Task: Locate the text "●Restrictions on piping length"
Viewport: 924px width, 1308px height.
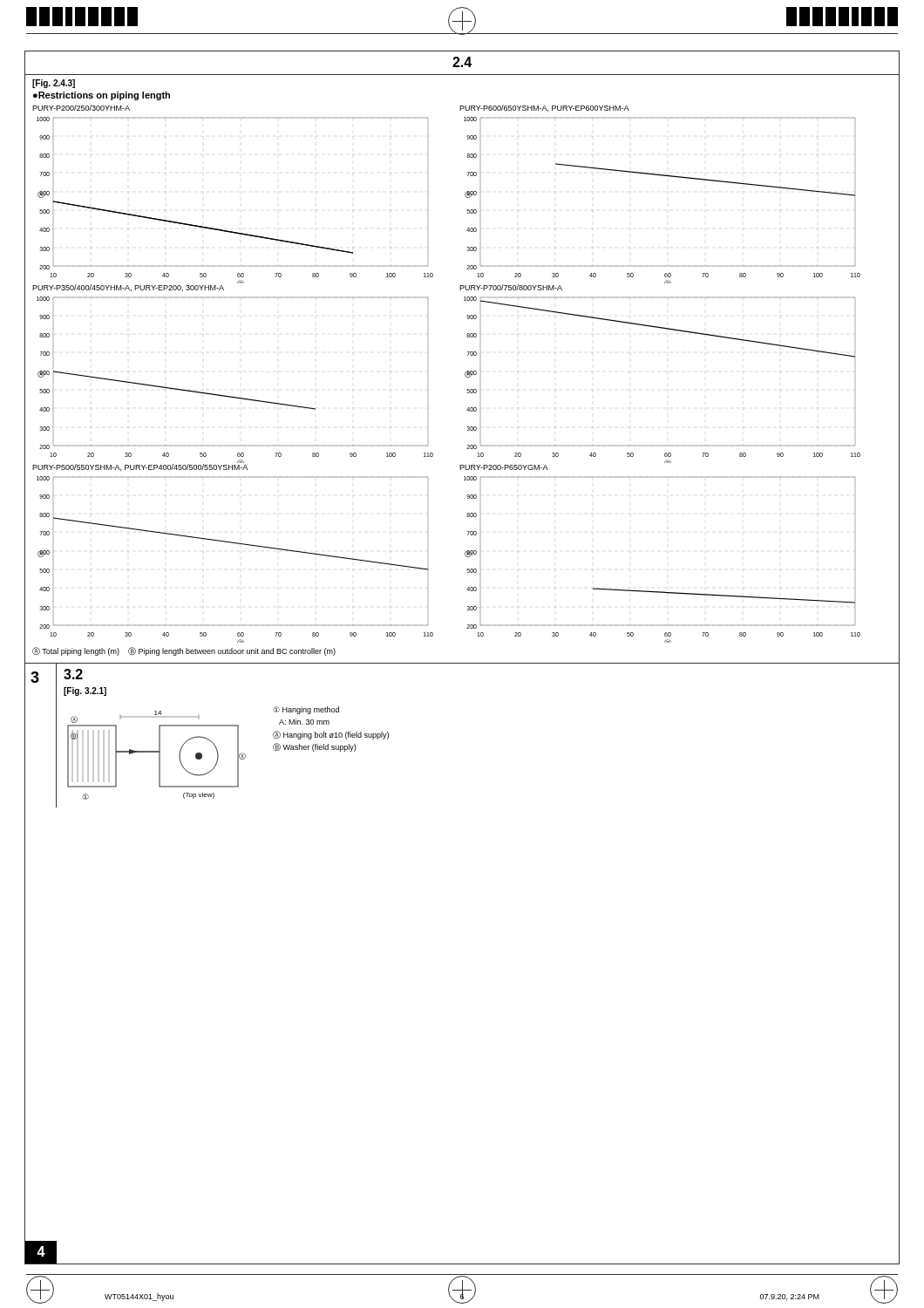Action: (101, 95)
